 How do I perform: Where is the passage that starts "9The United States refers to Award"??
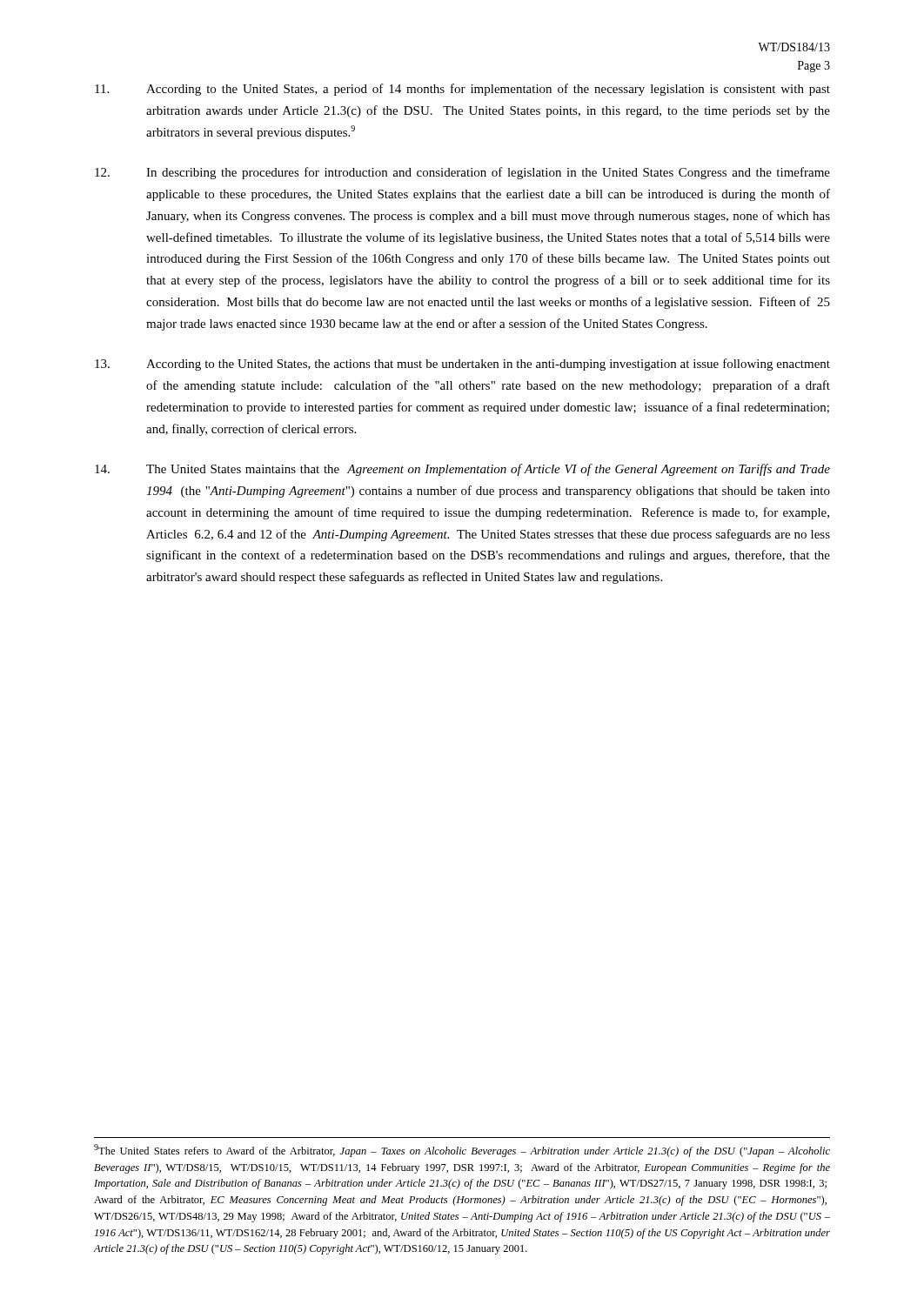[x=462, y=1198]
